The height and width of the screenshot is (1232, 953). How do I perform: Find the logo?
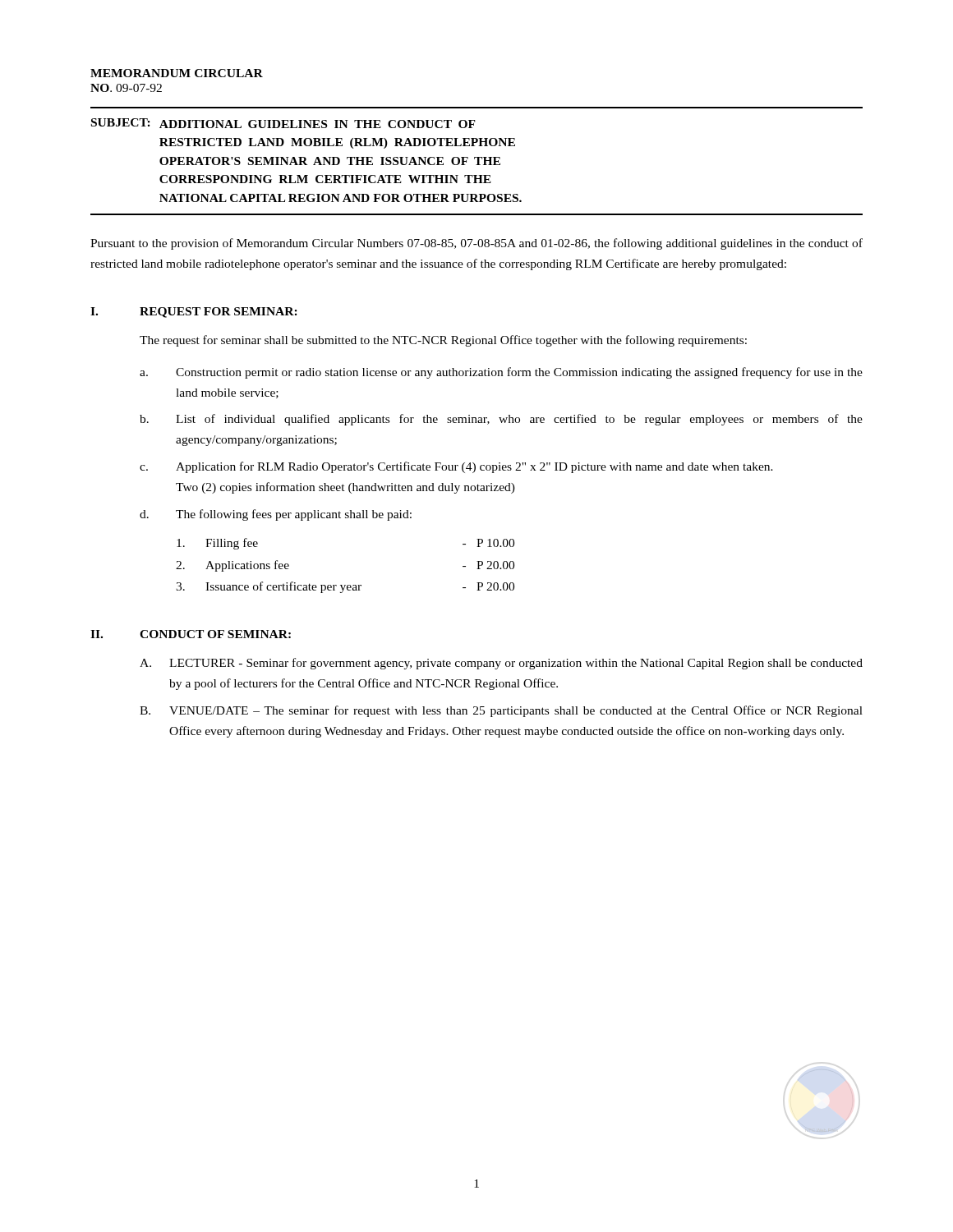822,1101
